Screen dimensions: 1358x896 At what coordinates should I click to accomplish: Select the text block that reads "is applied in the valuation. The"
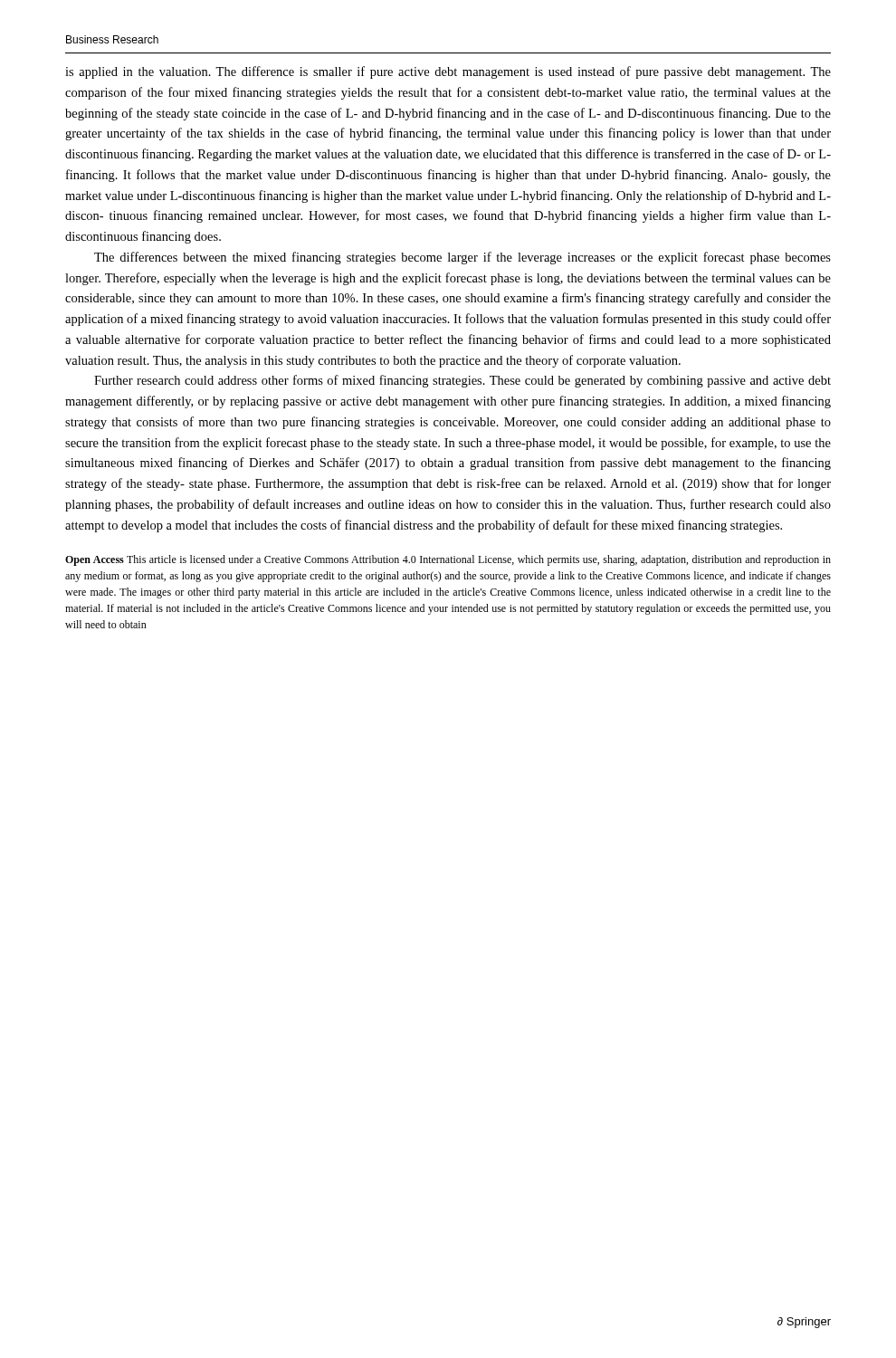(x=448, y=298)
